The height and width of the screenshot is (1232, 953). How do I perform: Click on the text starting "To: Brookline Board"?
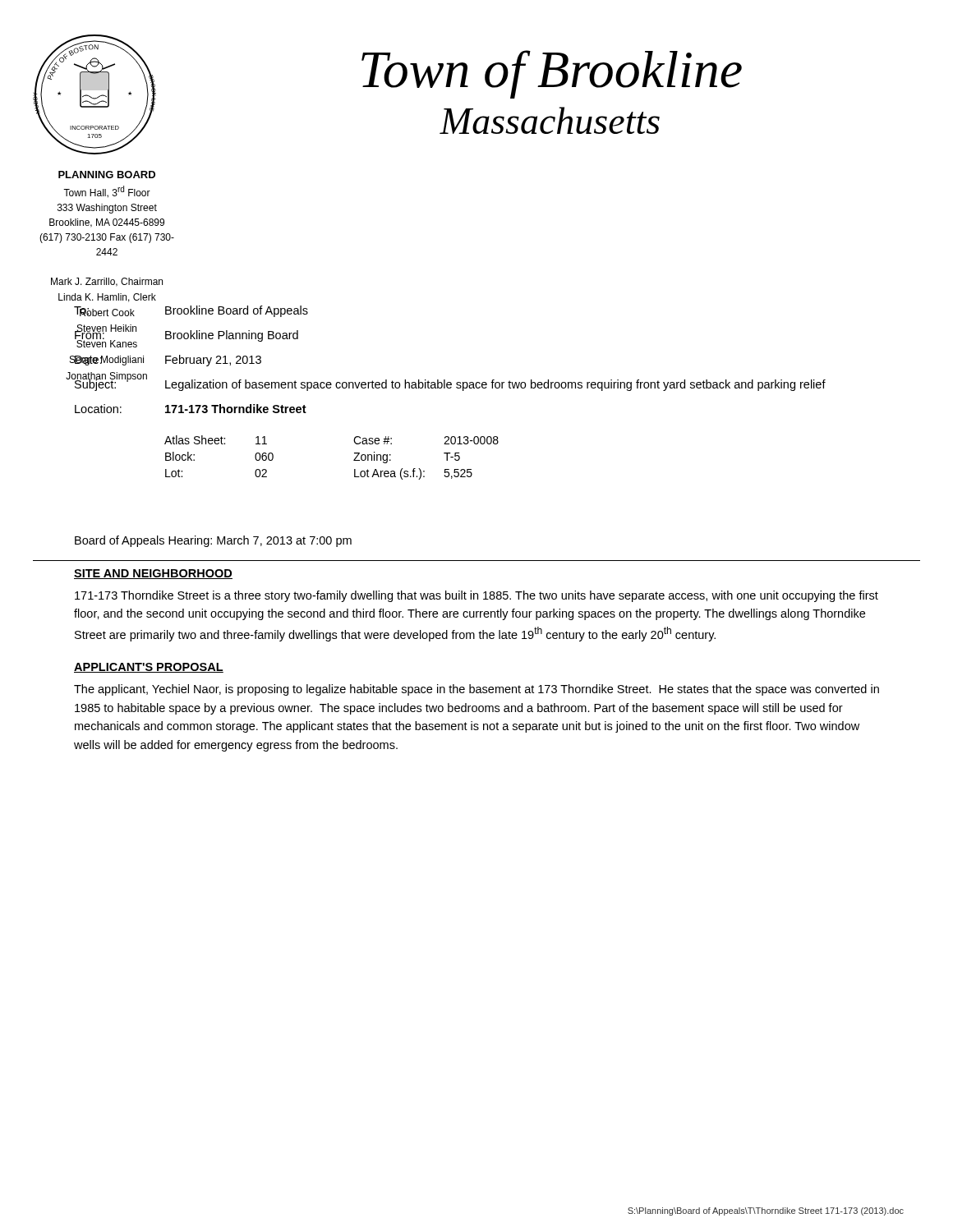pos(191,311)
